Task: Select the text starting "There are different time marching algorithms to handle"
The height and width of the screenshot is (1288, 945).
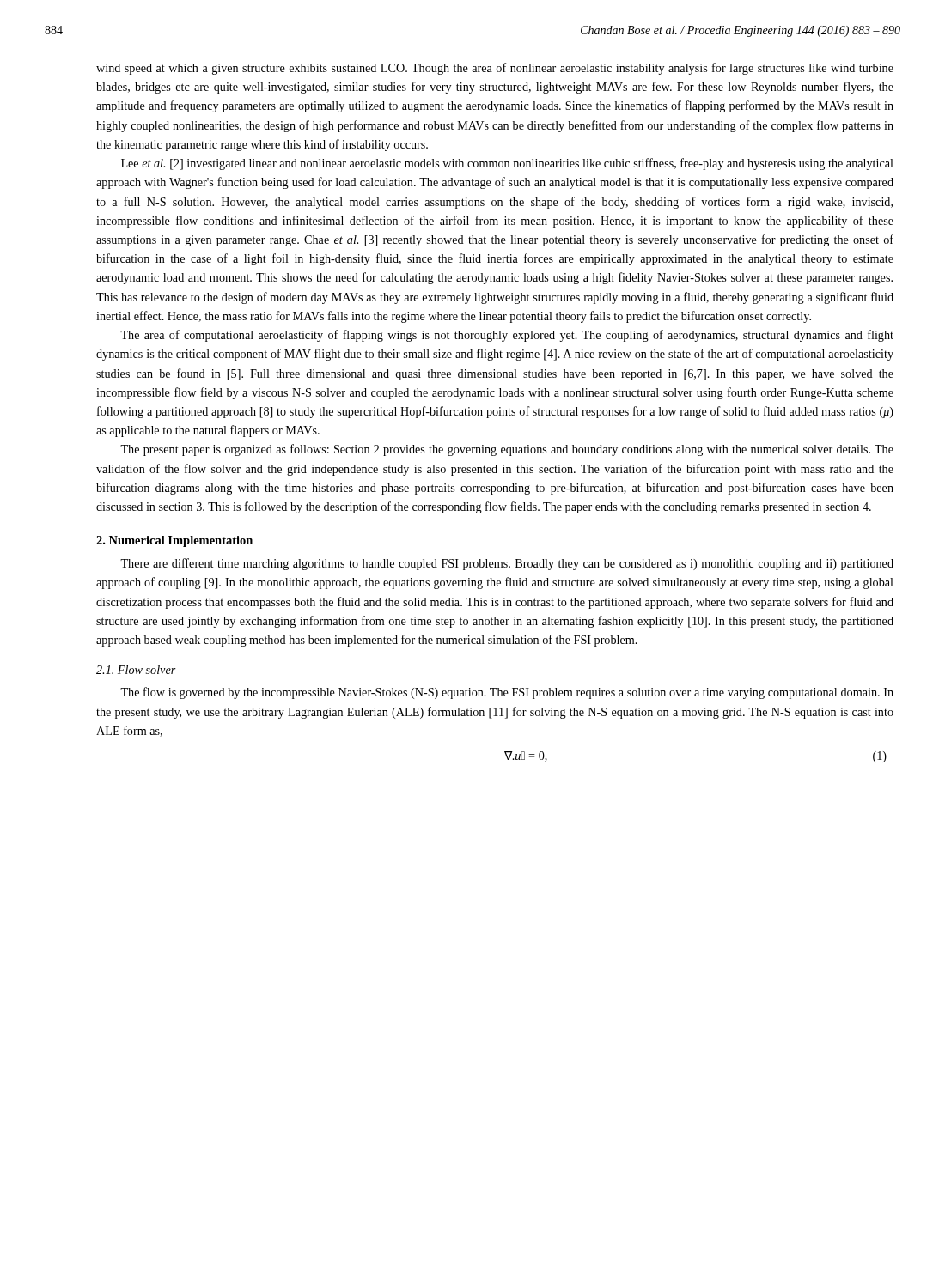Action: click(495, 602)
